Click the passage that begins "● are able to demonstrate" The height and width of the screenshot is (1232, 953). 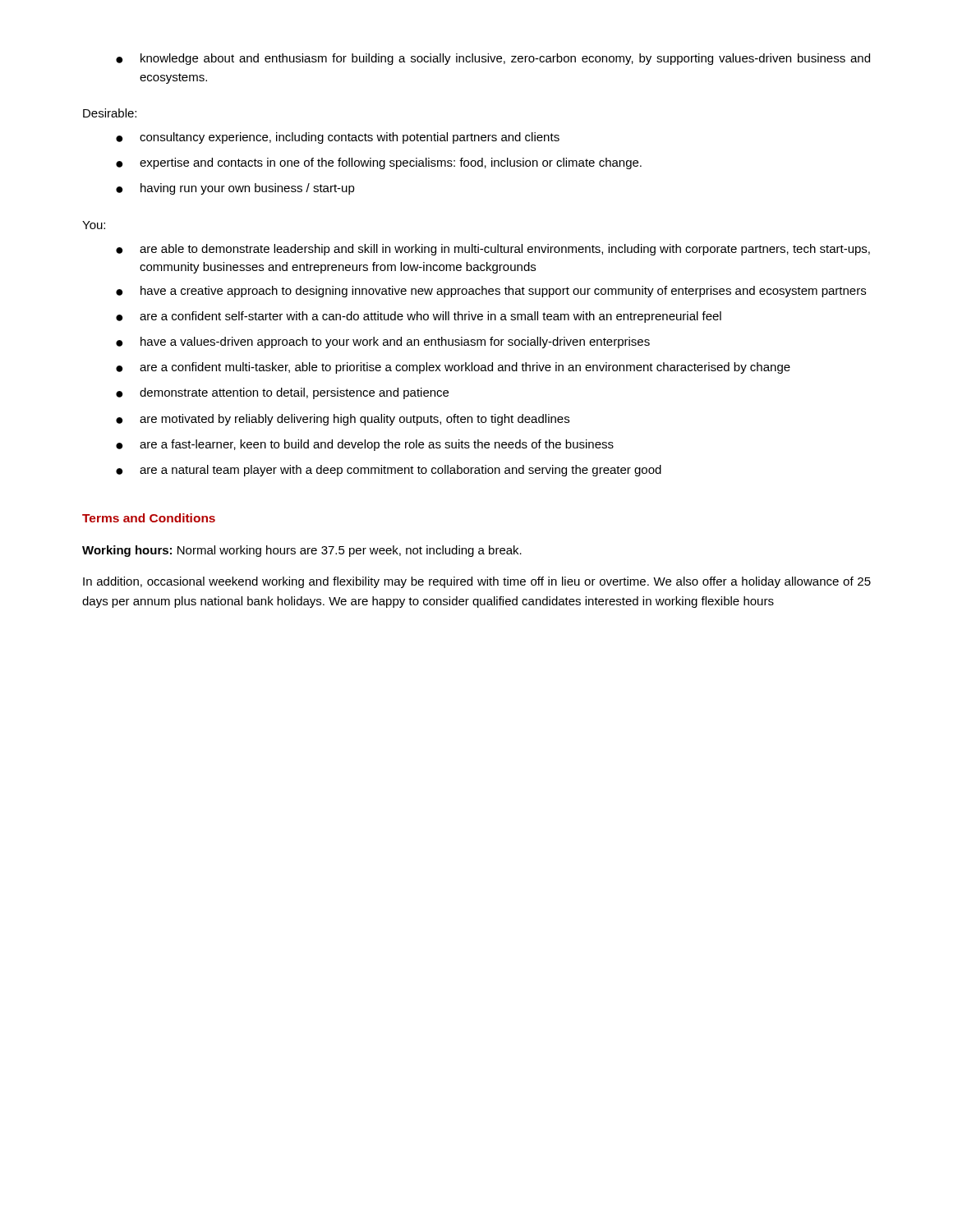click(x=493, y=258)
